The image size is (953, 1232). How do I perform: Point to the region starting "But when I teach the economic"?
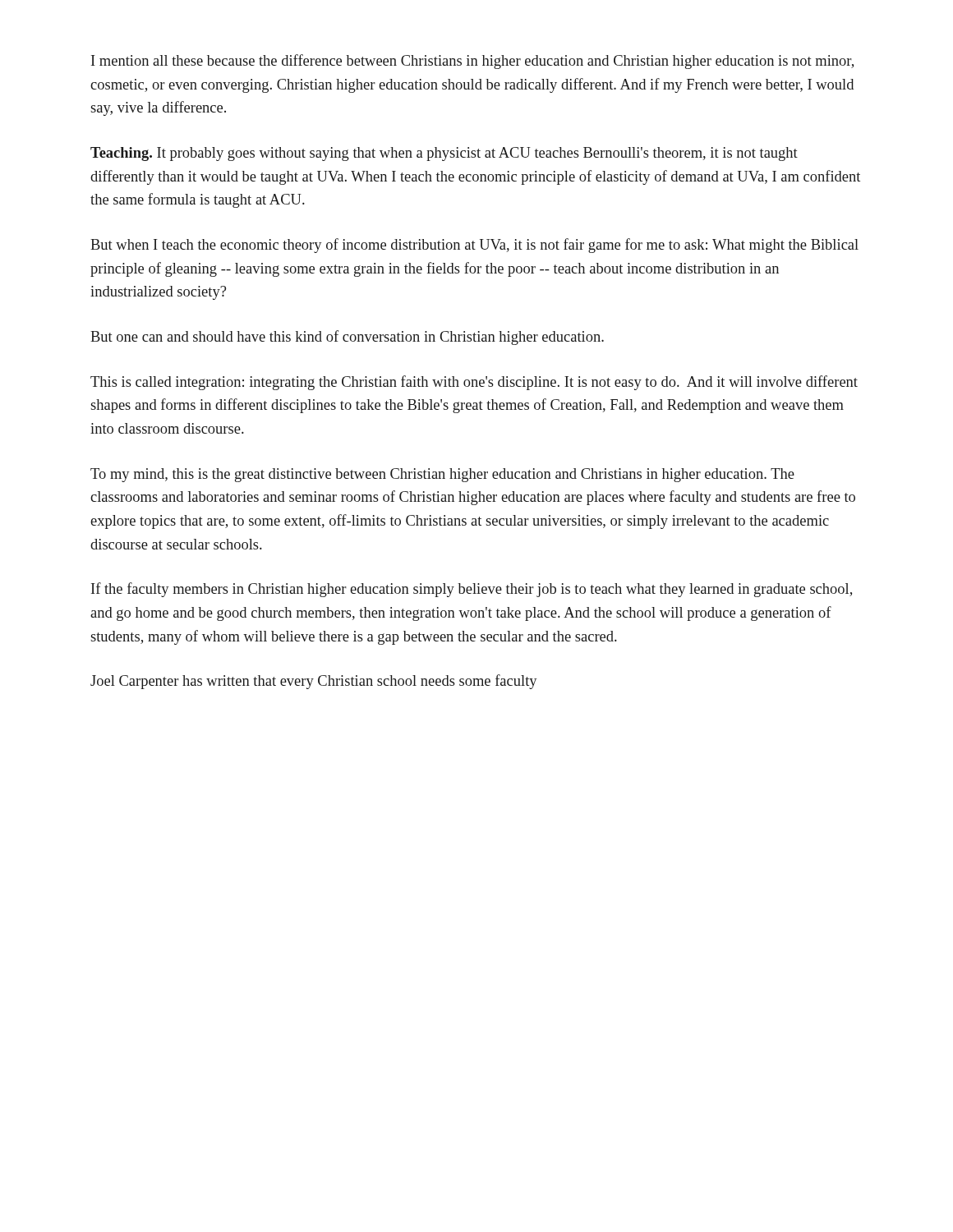pos(475,268)
